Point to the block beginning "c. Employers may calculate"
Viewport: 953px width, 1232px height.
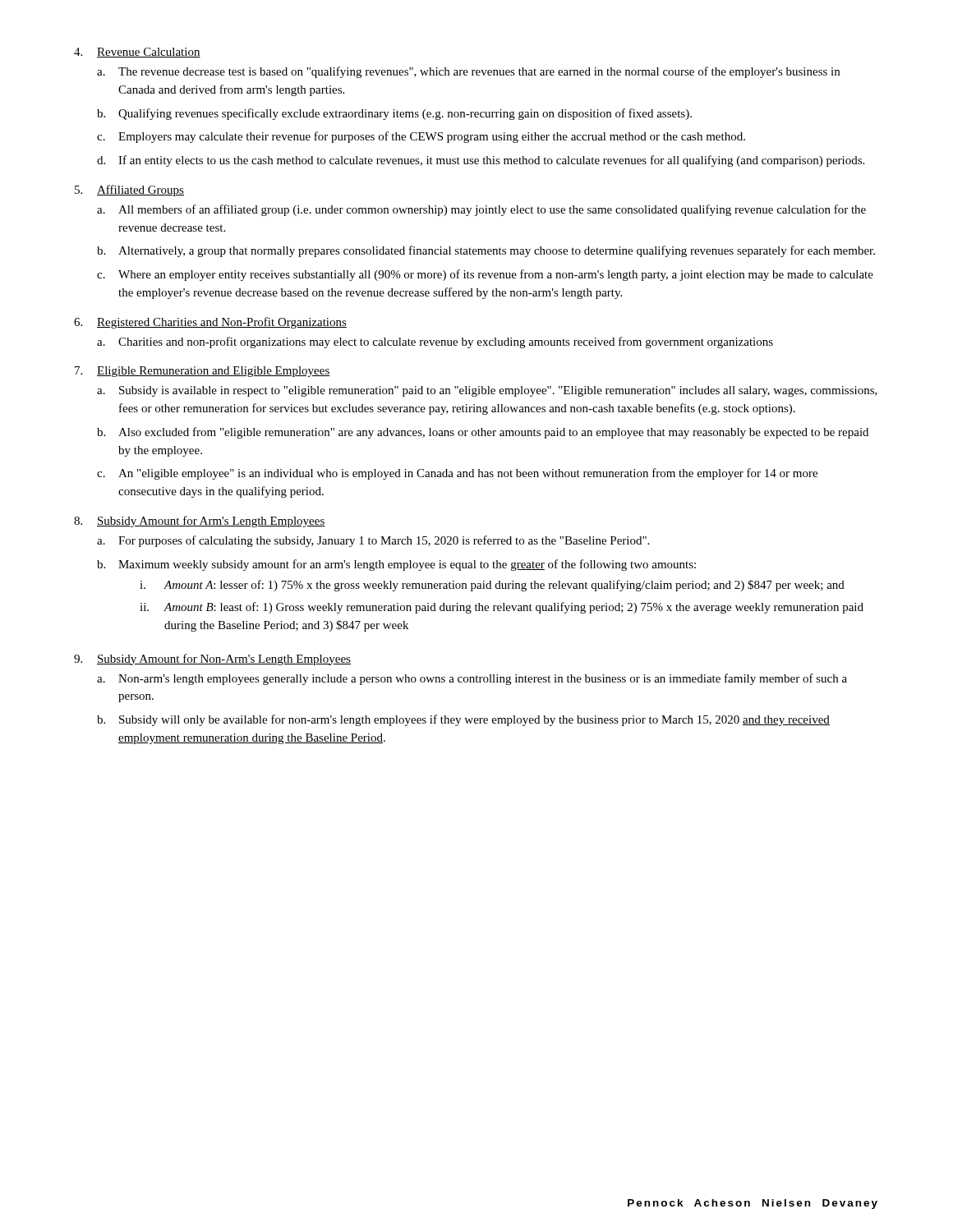point(488,137)
